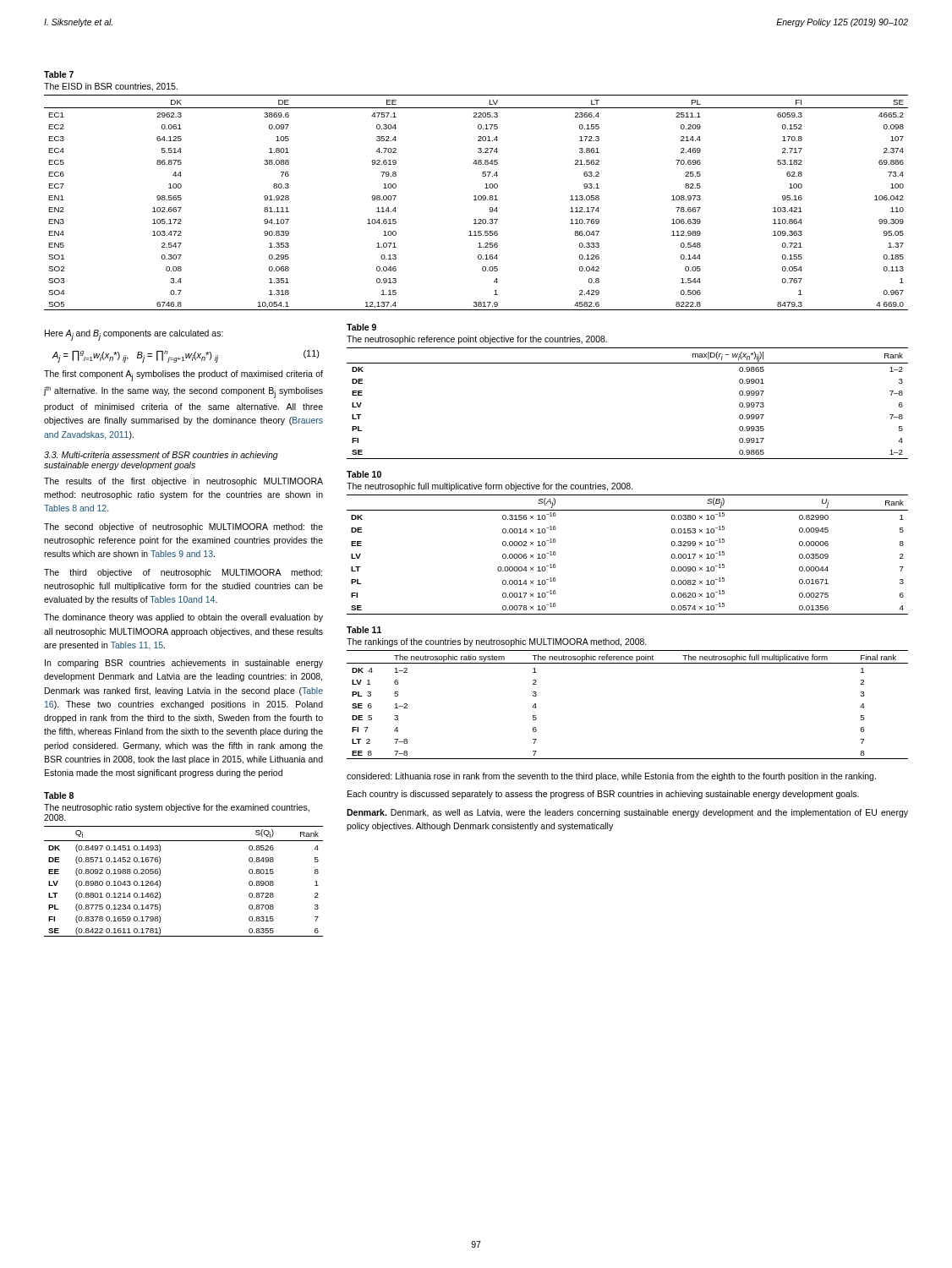This screenshot has height=1268, width=952.
Task: Find the caption that reads "The rankings of the countries by neutrosophic"
Action: (497, 642)
